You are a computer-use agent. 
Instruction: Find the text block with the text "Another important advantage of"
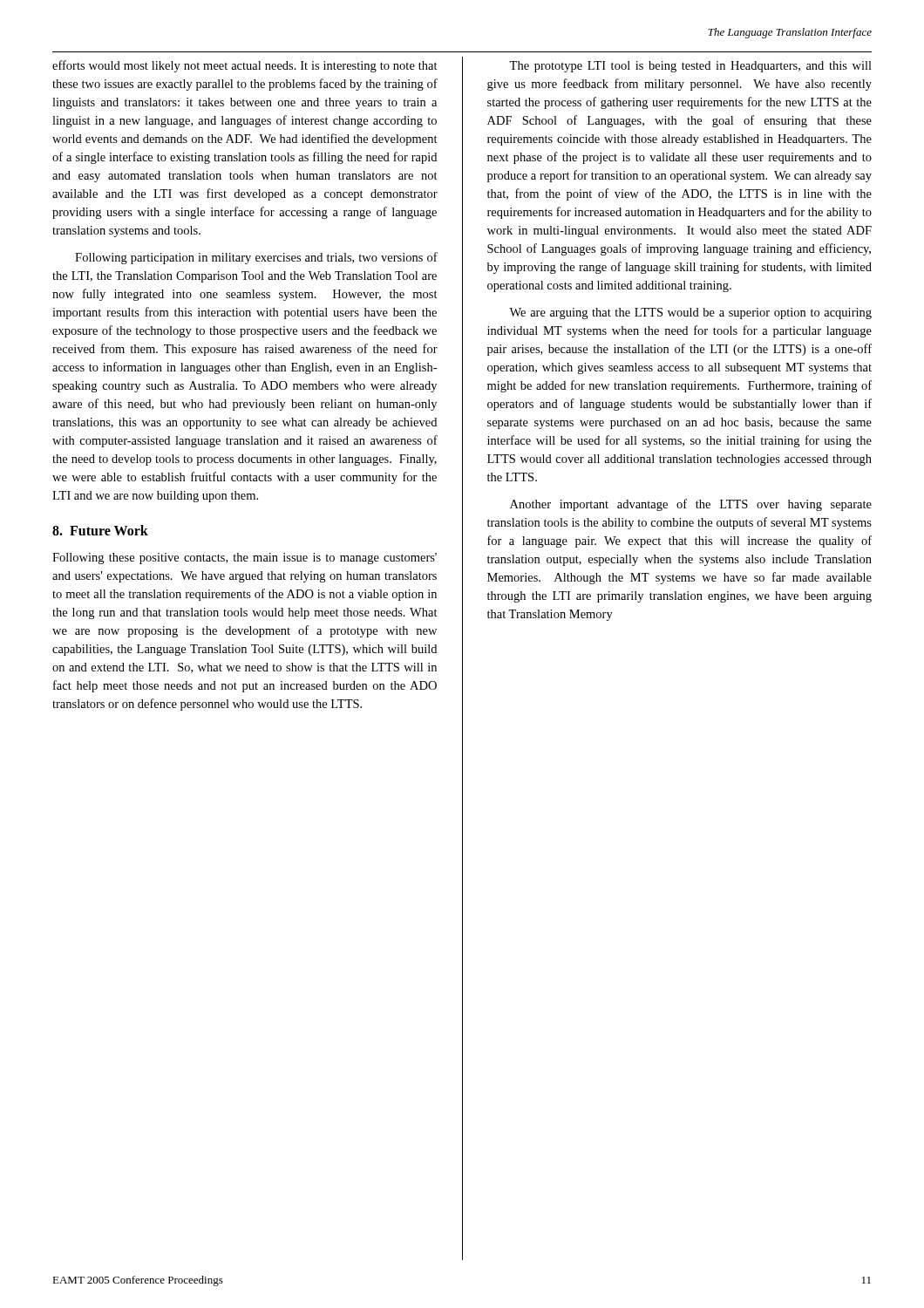point(679,560)
